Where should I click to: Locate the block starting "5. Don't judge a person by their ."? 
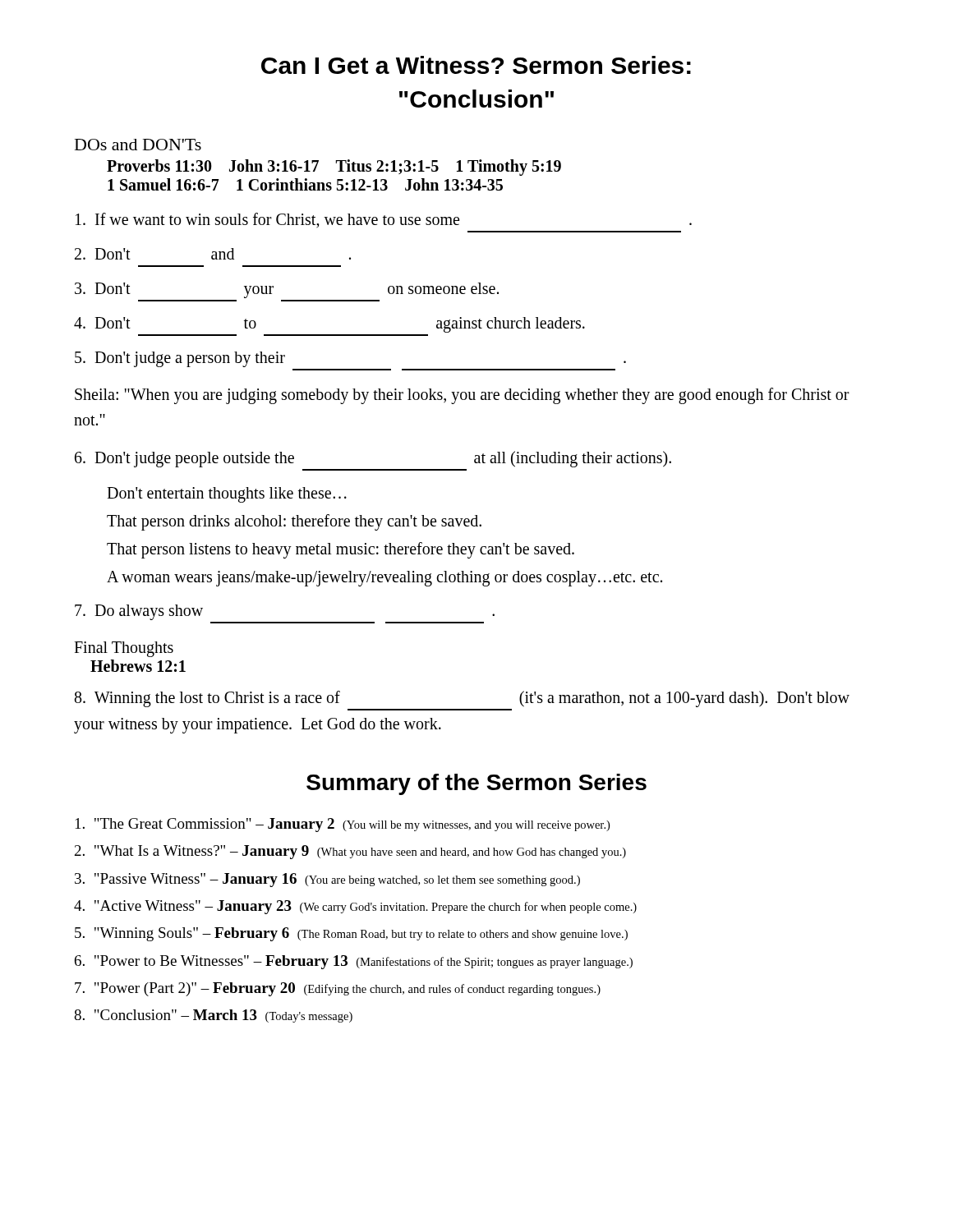(x=350, y=359)
